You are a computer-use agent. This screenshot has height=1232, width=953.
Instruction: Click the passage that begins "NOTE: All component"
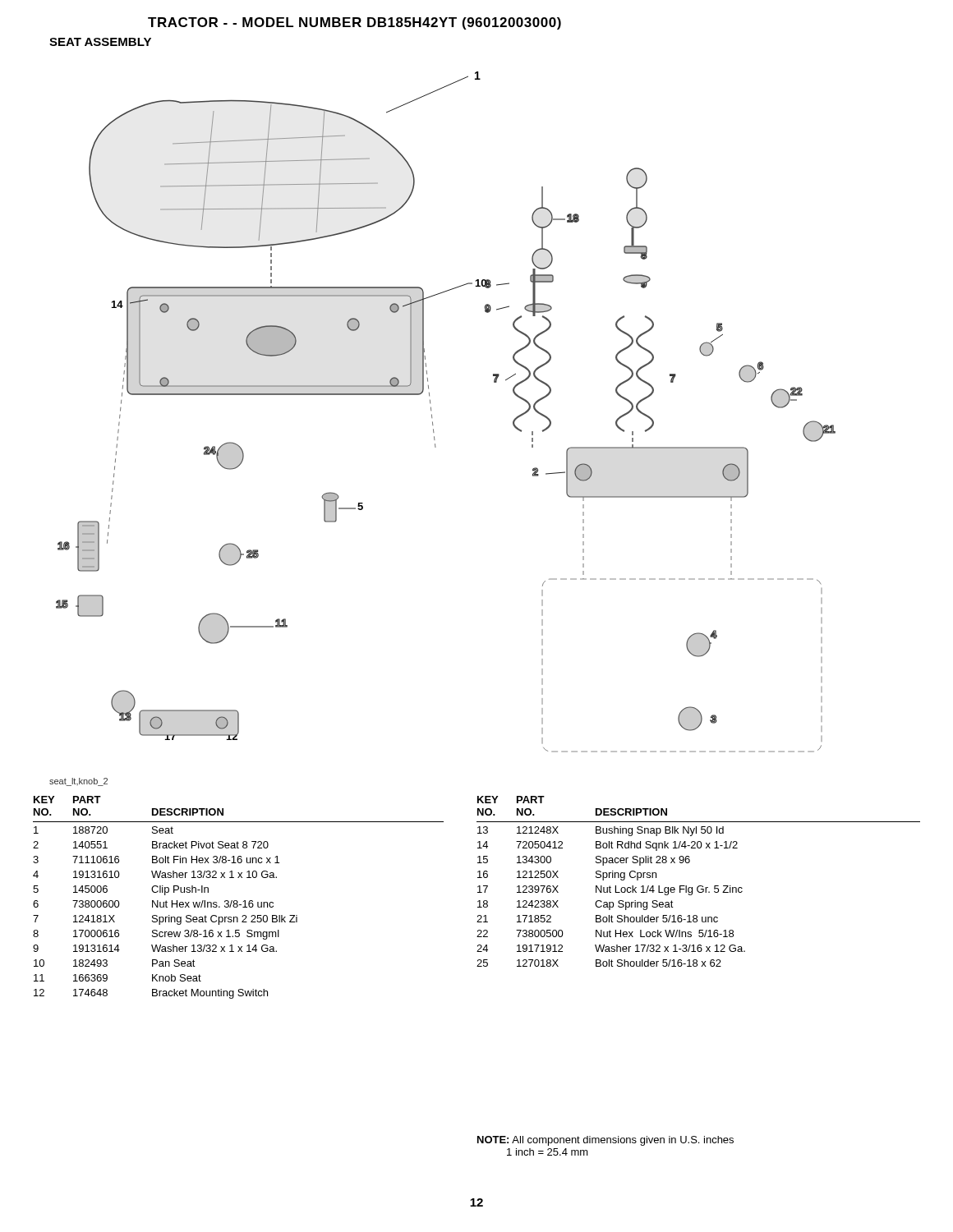pos(605,1146)
